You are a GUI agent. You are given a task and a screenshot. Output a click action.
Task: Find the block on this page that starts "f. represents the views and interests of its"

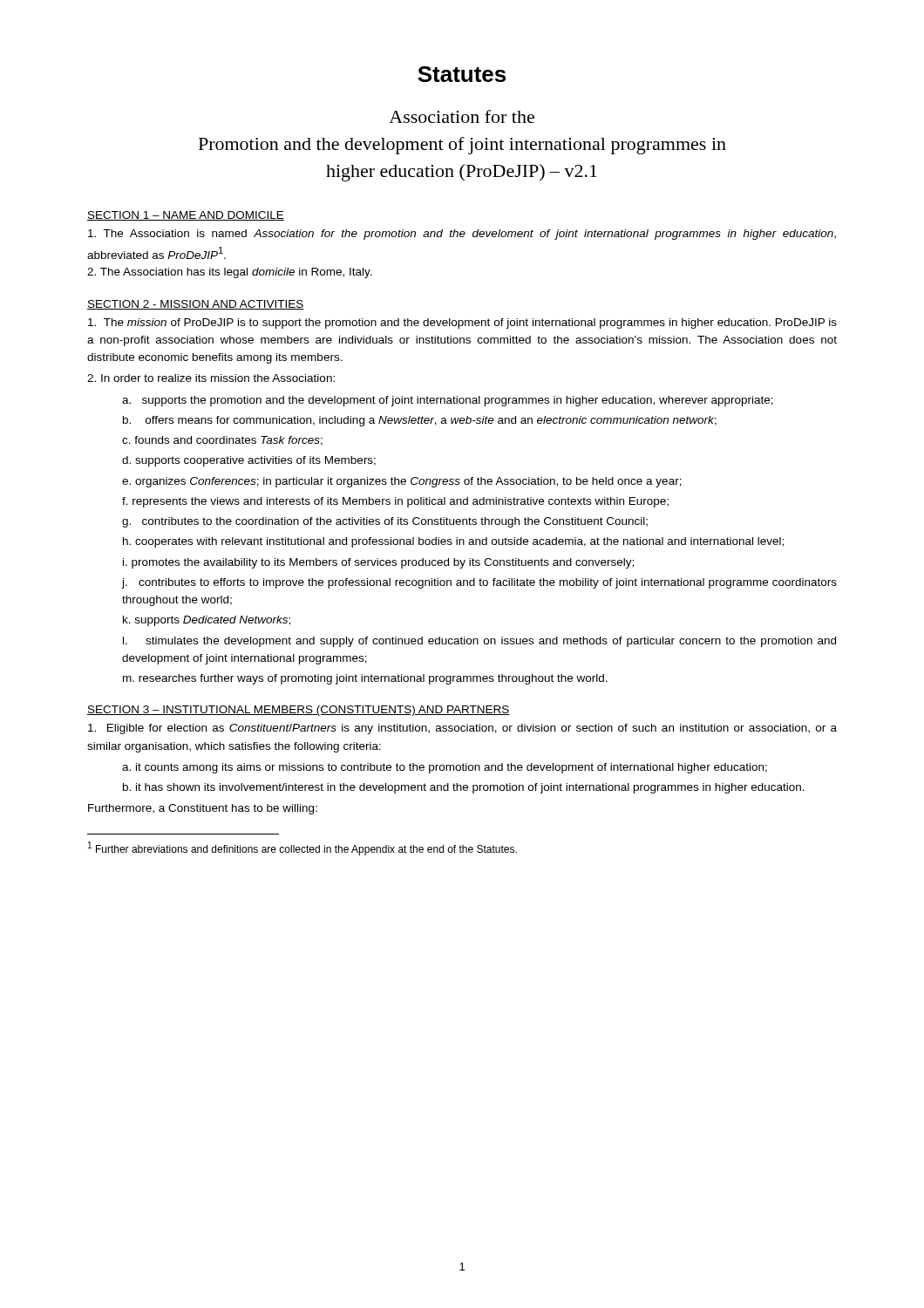pyautogui.click(x=396, y=501)
